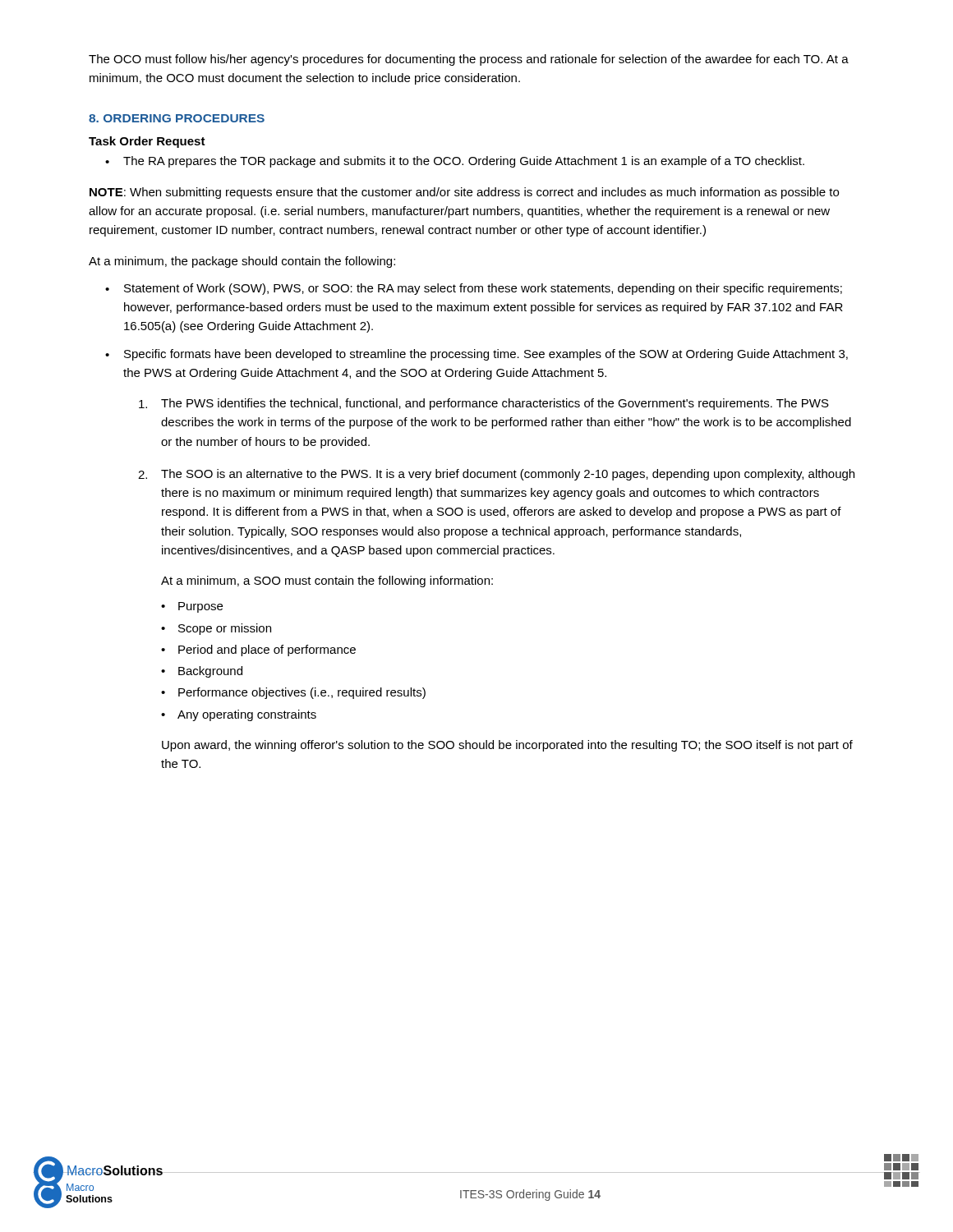
Task: Find the element starting "• Background"
Action: tap(202, 671)
